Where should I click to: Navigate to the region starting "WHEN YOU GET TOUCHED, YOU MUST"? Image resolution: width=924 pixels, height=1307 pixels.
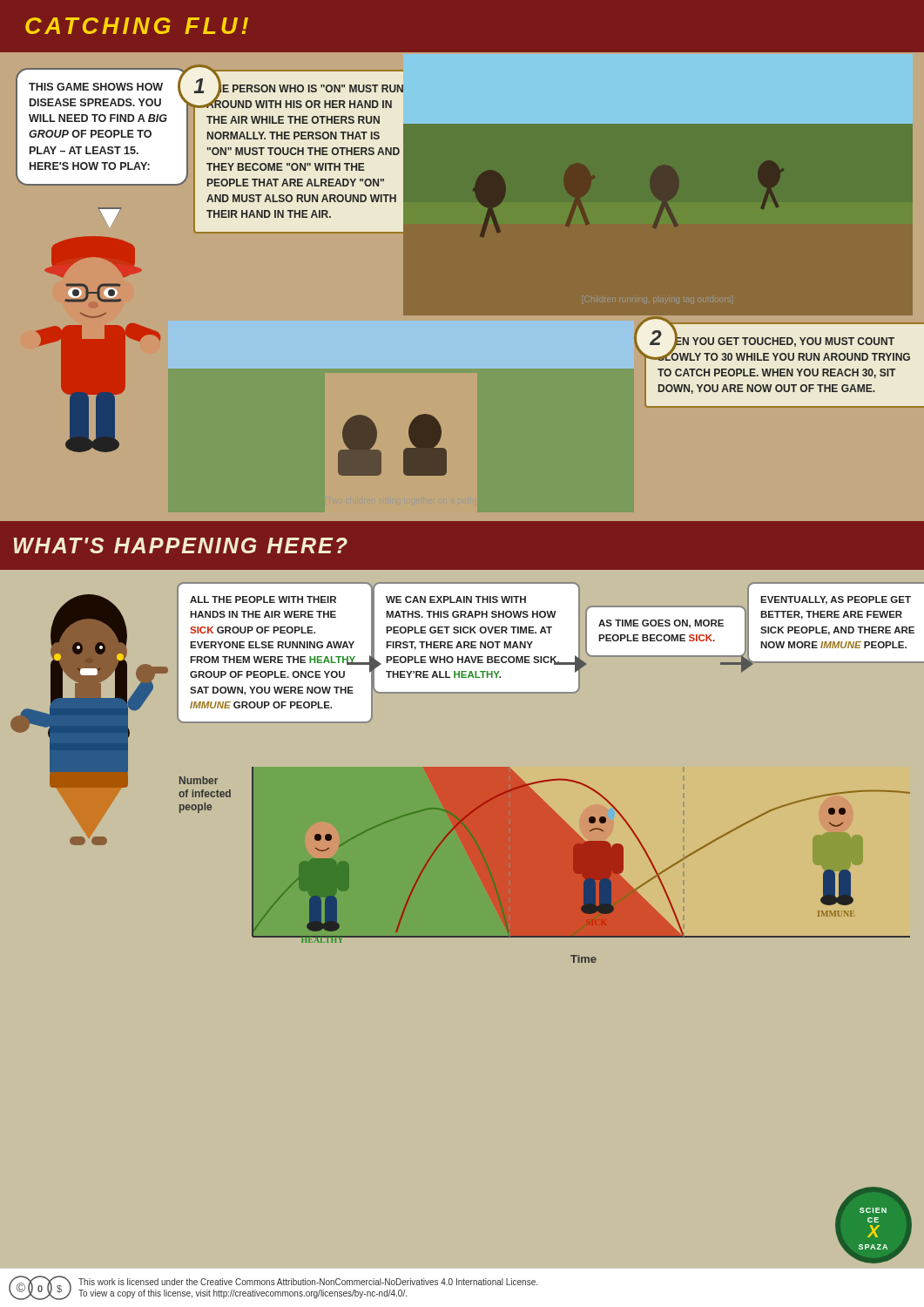pos(784,365)
